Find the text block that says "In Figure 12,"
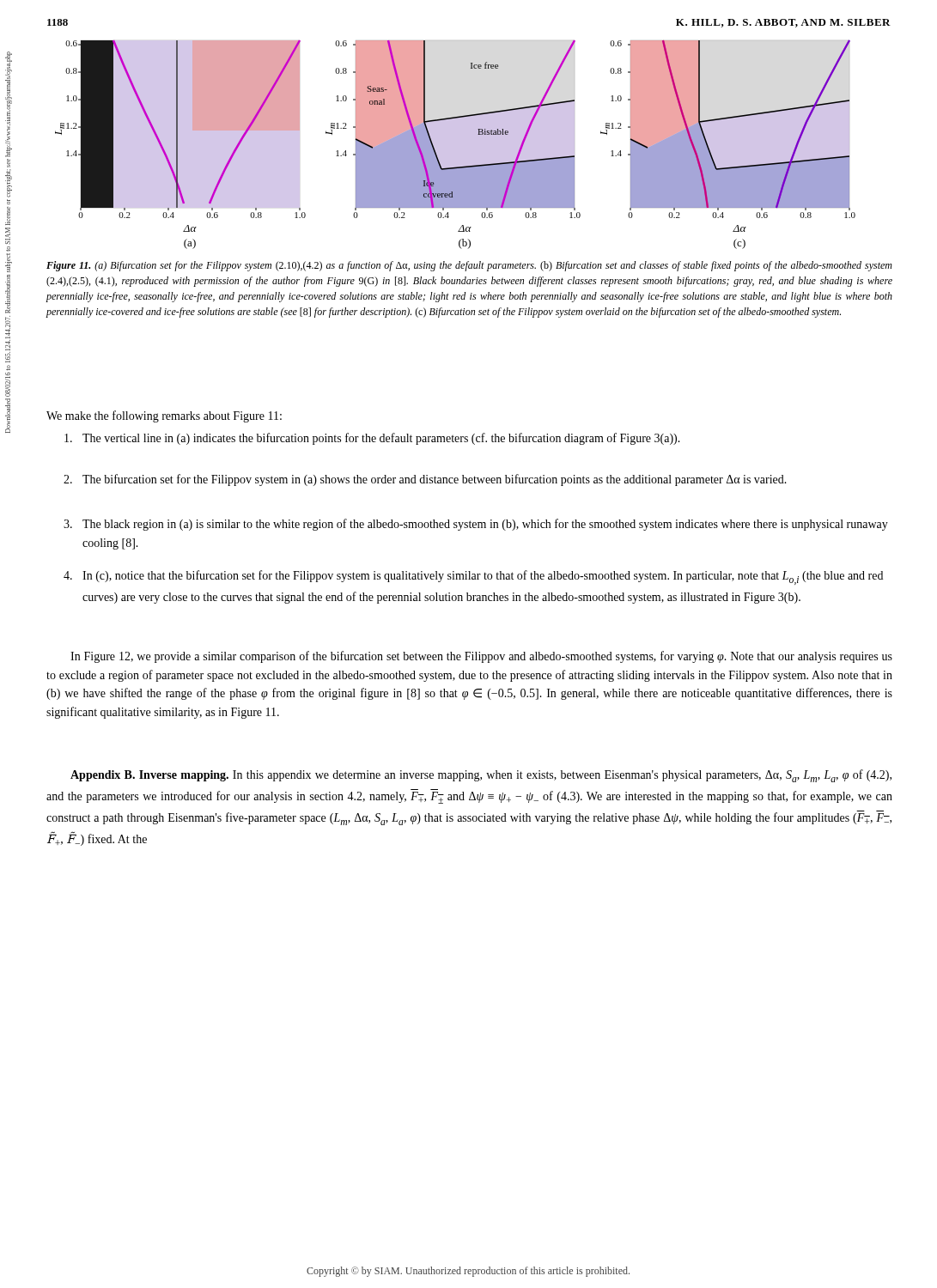 pyautogui.click(x=469, y=684)
